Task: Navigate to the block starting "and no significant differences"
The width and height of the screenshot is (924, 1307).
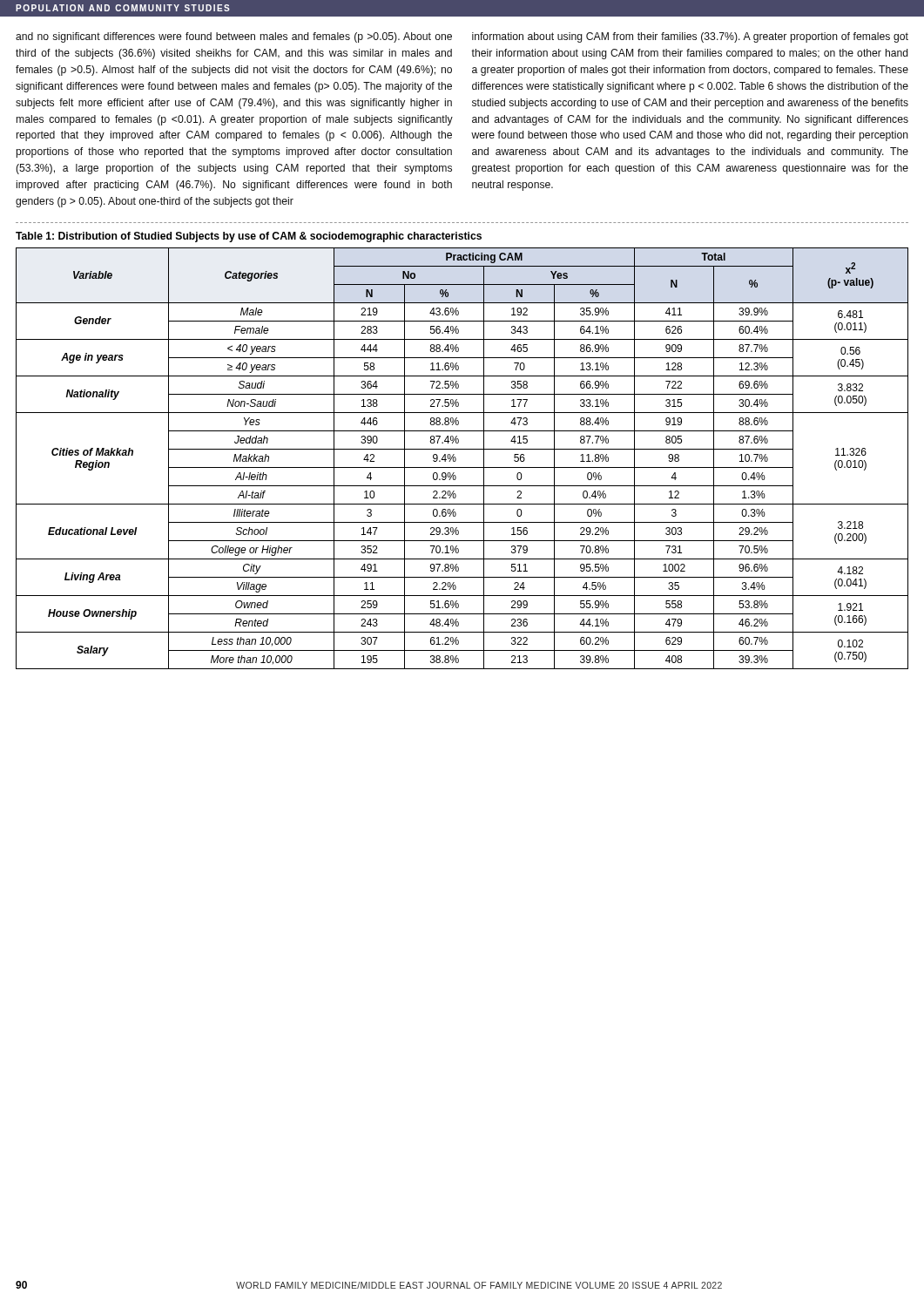Action: [x=234, y=119]
